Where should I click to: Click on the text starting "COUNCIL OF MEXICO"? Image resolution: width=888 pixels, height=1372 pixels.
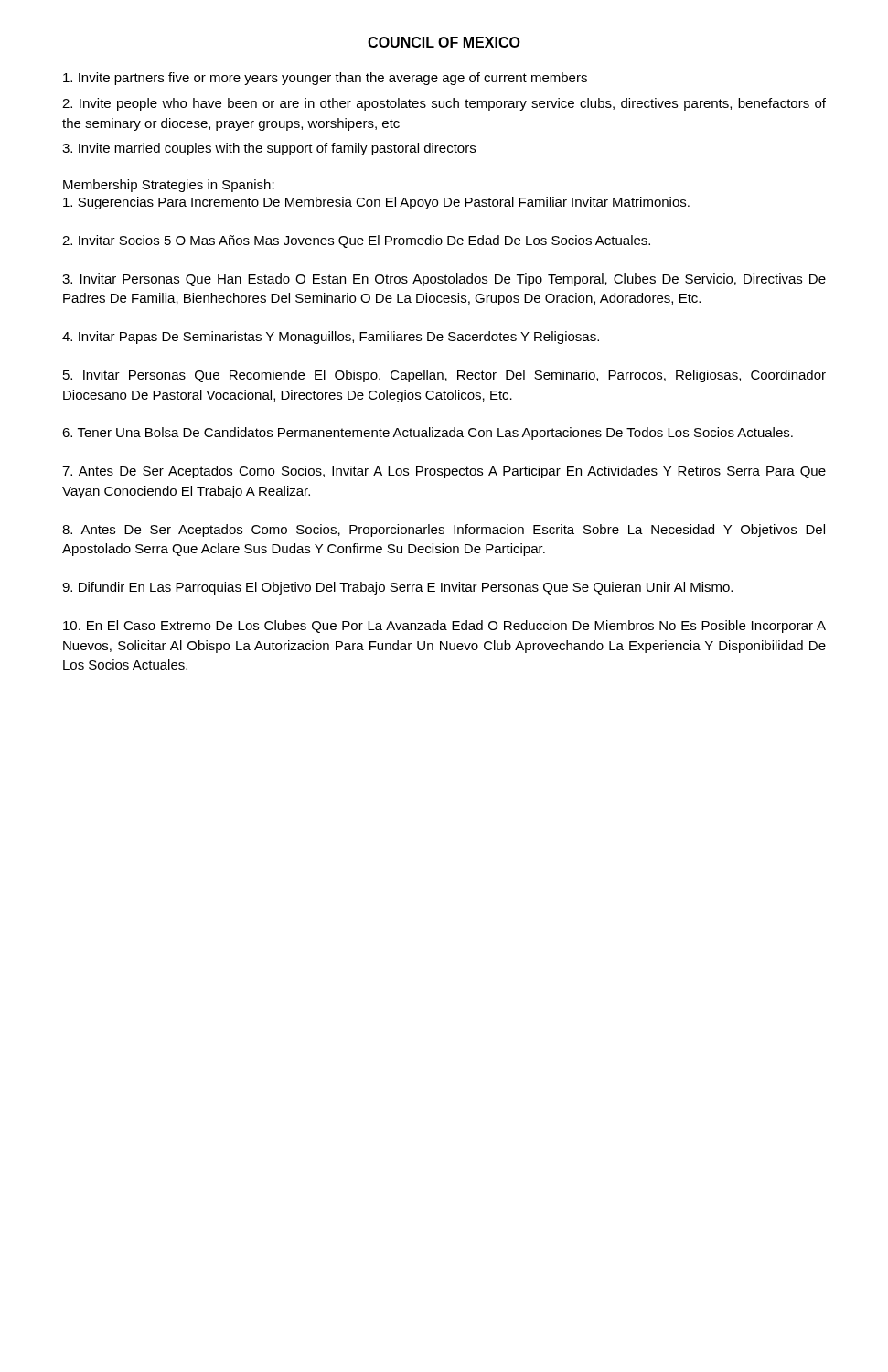click(444, 43)
